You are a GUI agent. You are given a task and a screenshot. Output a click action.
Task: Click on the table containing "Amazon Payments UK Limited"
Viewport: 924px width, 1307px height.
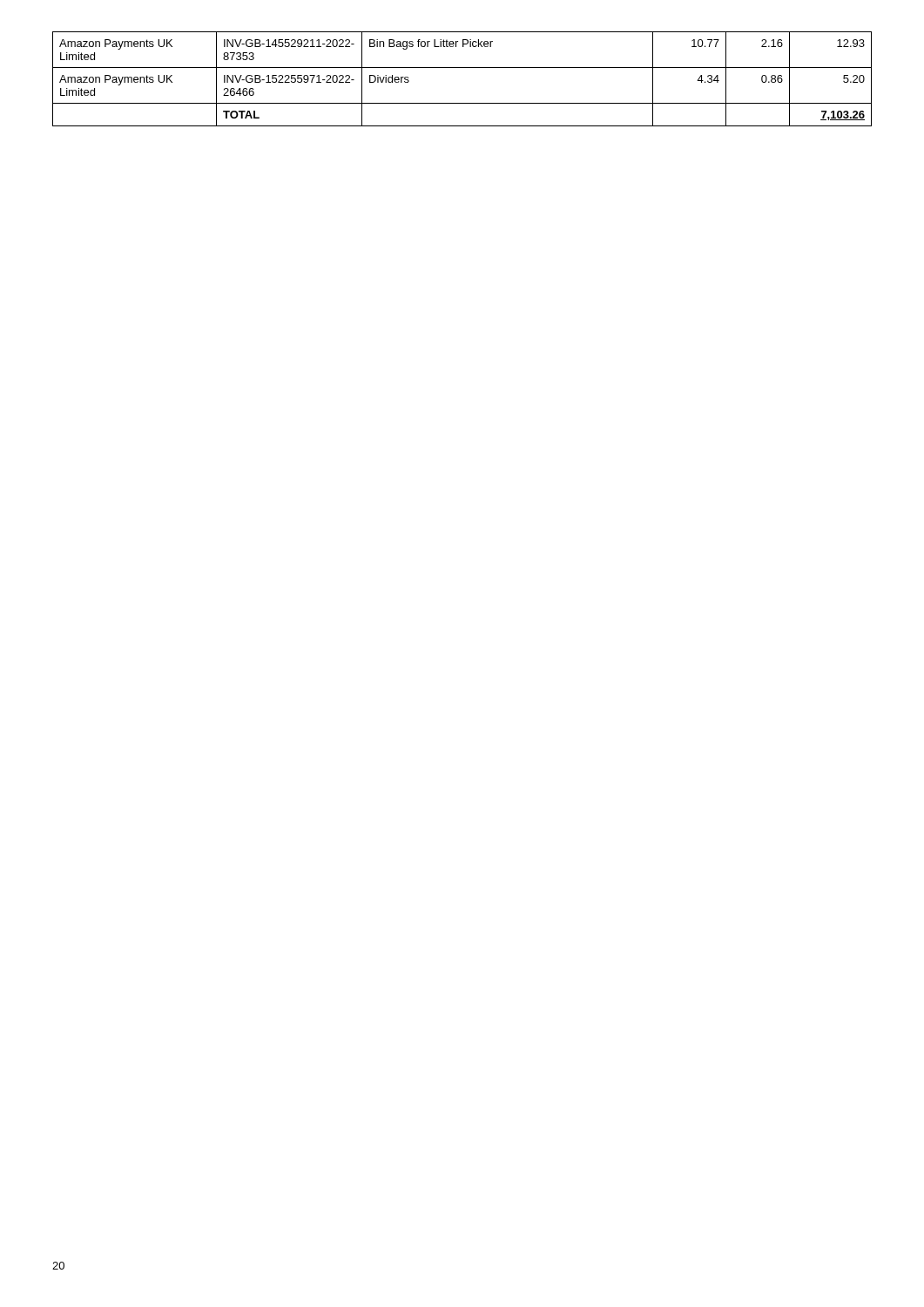[462, 79]
